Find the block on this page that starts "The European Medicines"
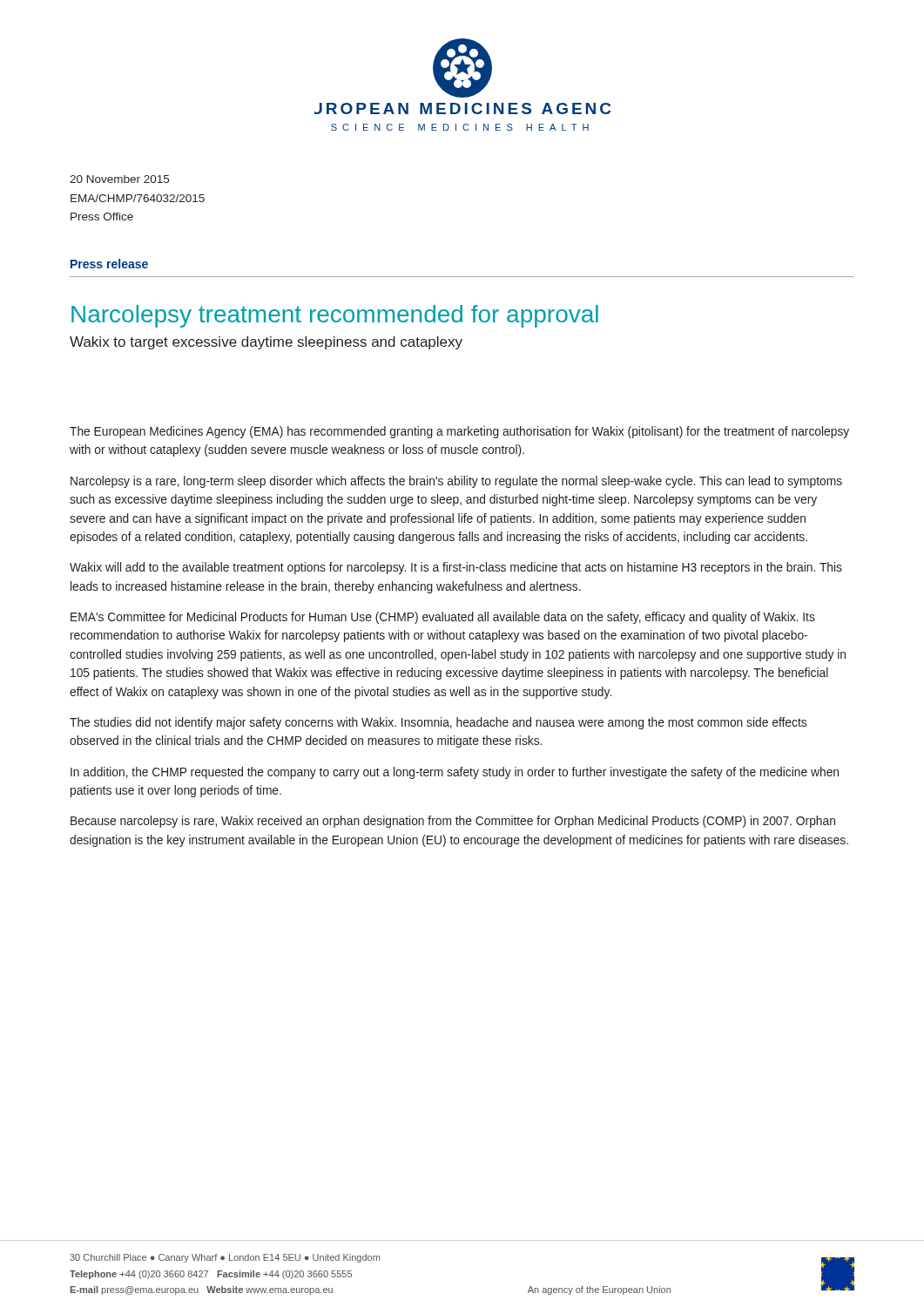This screenshot has width=924, height=1307. (462, 441)
